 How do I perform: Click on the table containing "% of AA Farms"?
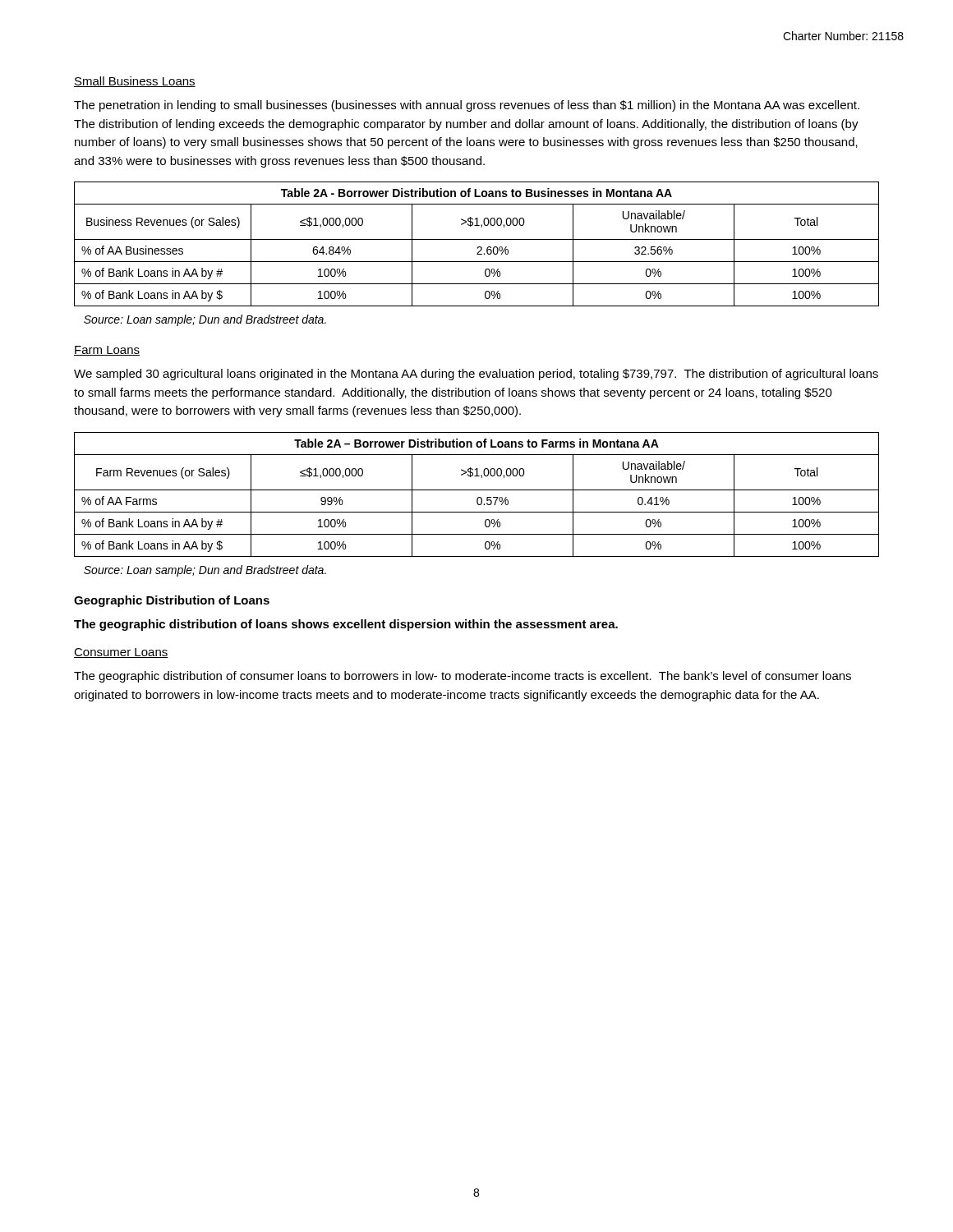coord(476,494)
